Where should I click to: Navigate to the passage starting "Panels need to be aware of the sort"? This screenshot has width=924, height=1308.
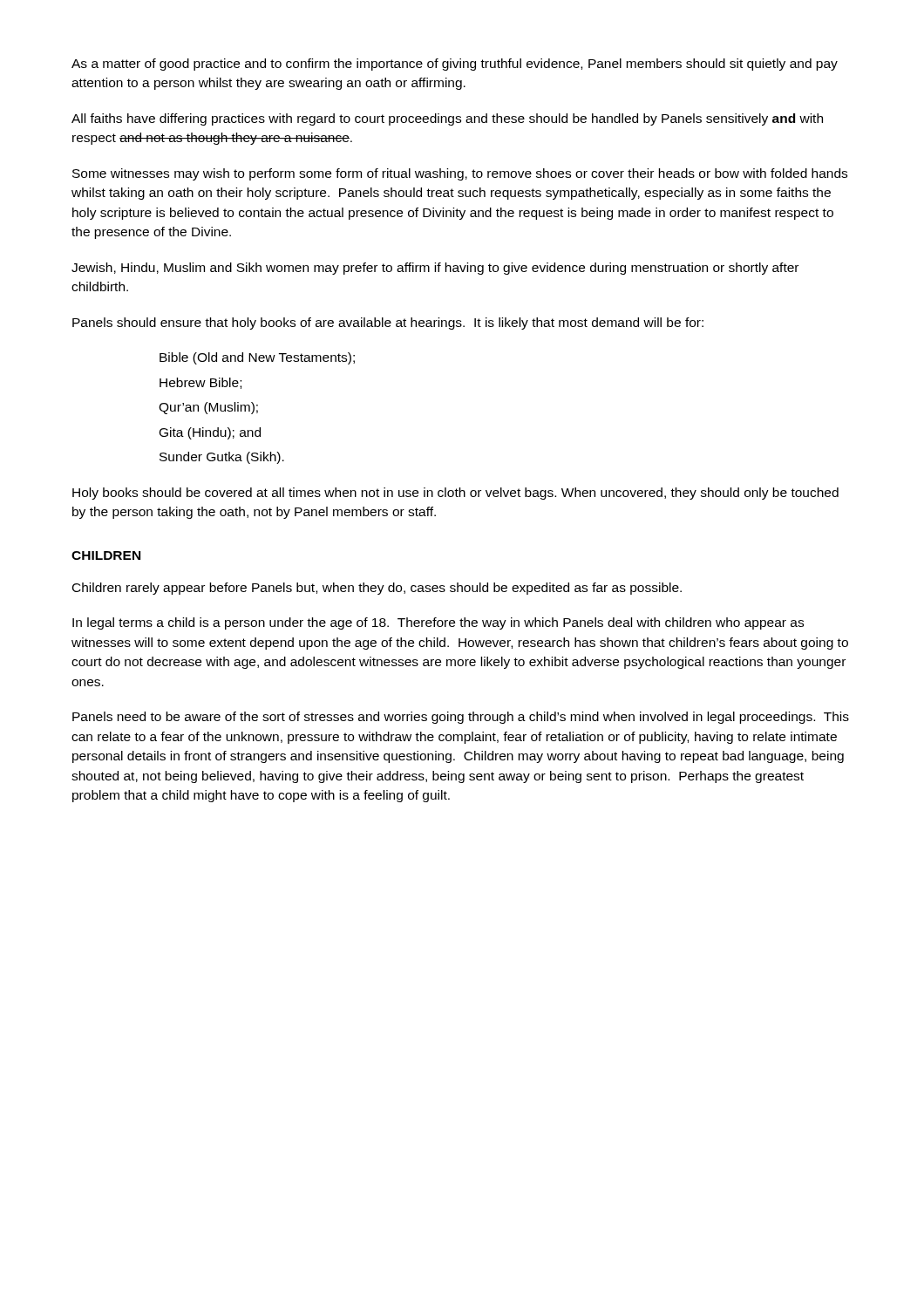tap(460, 756)
